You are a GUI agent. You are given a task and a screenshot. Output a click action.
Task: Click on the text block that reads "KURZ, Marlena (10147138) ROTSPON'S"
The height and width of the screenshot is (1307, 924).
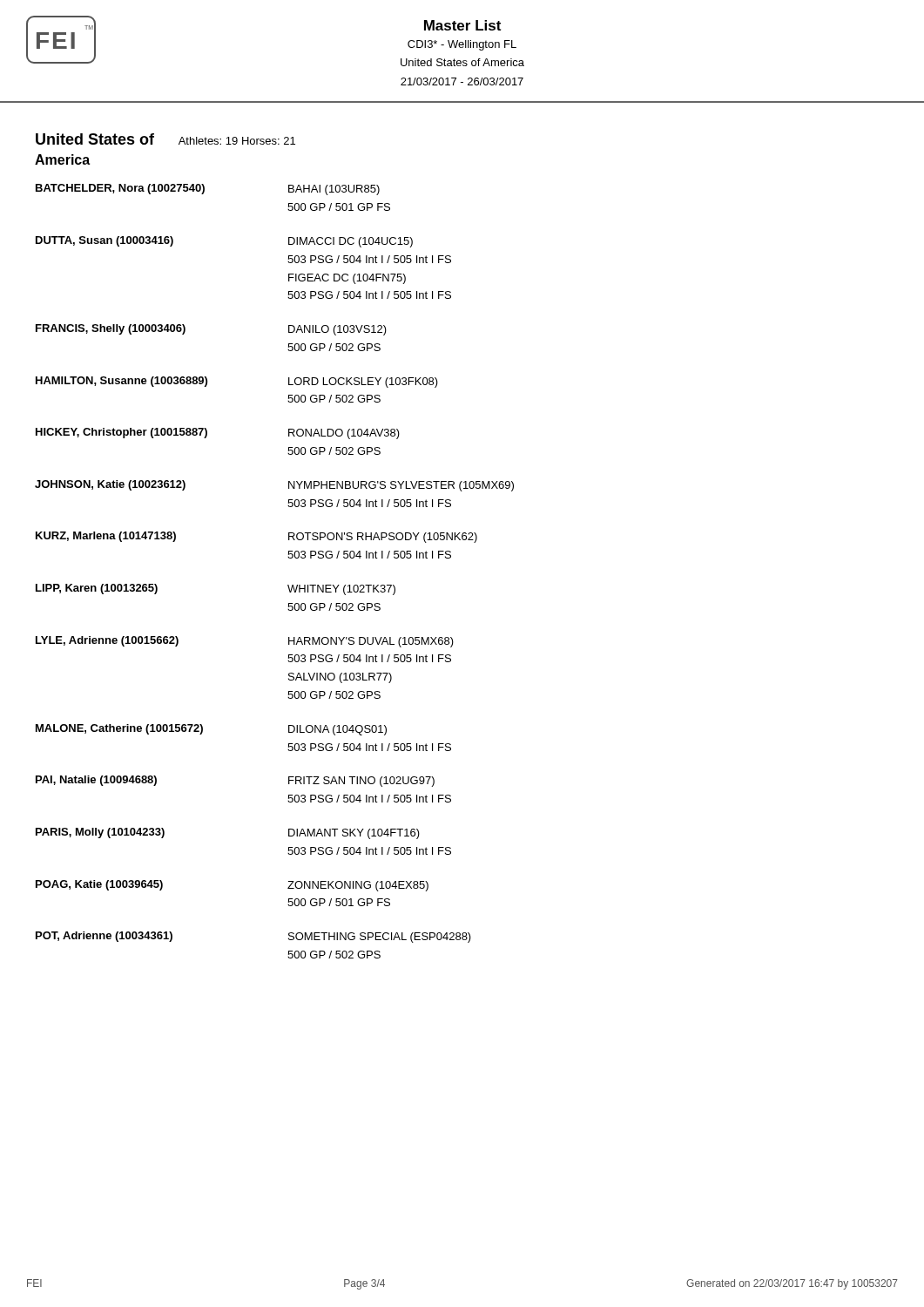point(109,537)
